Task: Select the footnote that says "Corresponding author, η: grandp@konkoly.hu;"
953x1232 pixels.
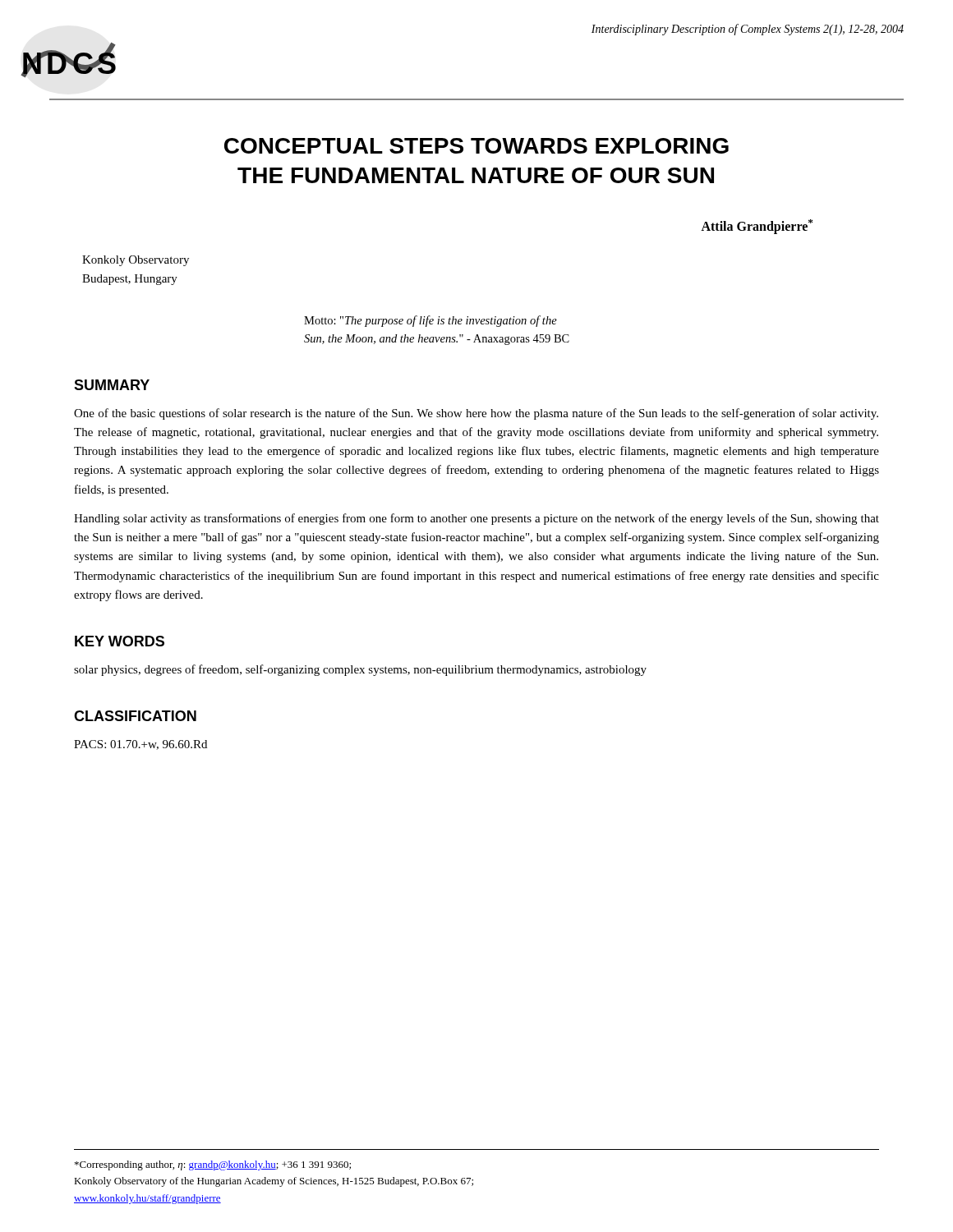Action: [274, 1181]
